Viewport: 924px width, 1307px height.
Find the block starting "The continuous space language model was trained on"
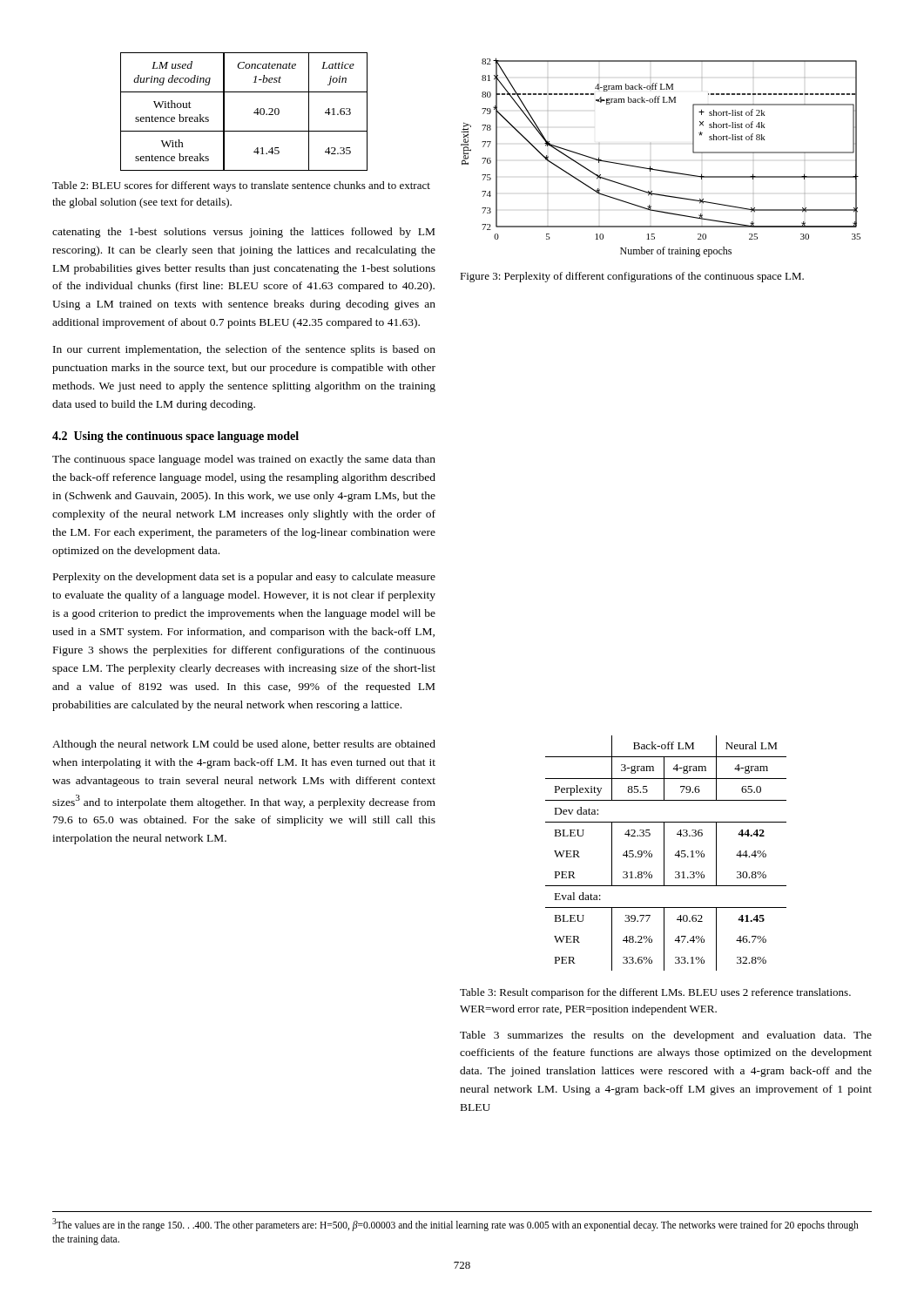[x=244, y=504]
